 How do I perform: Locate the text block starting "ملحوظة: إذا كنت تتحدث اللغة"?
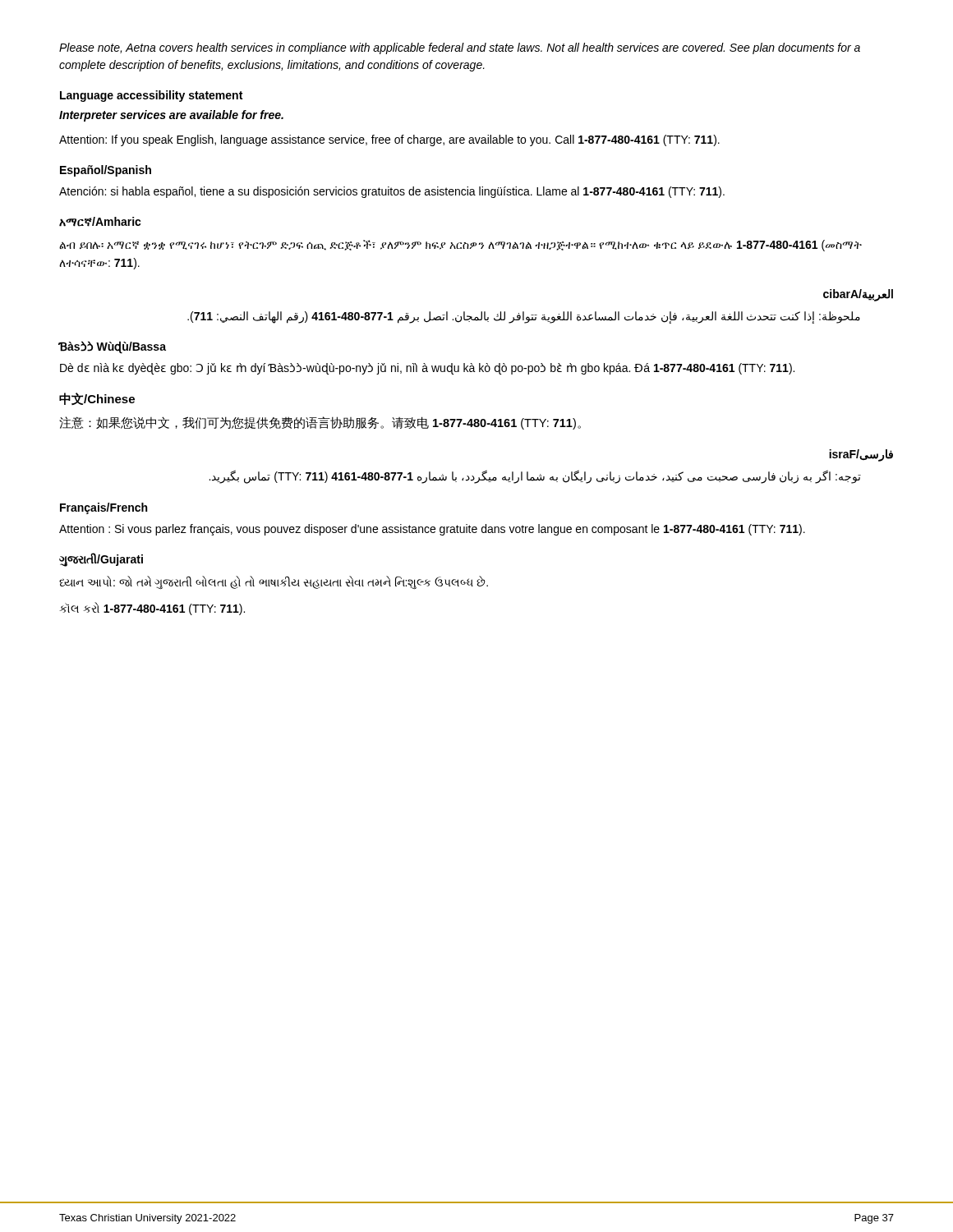[524, 316]
